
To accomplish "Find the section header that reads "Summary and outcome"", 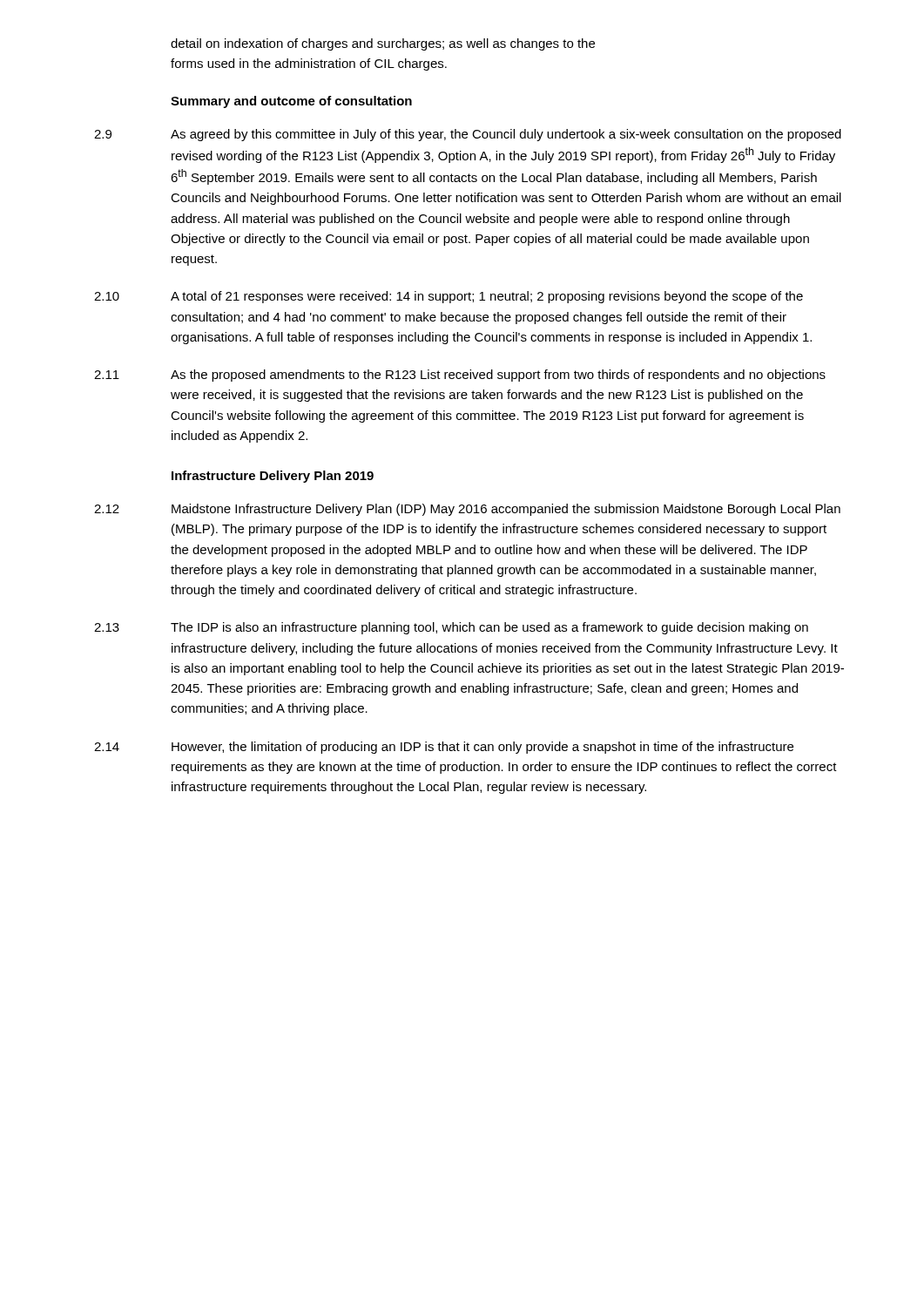I will (292, 100).
